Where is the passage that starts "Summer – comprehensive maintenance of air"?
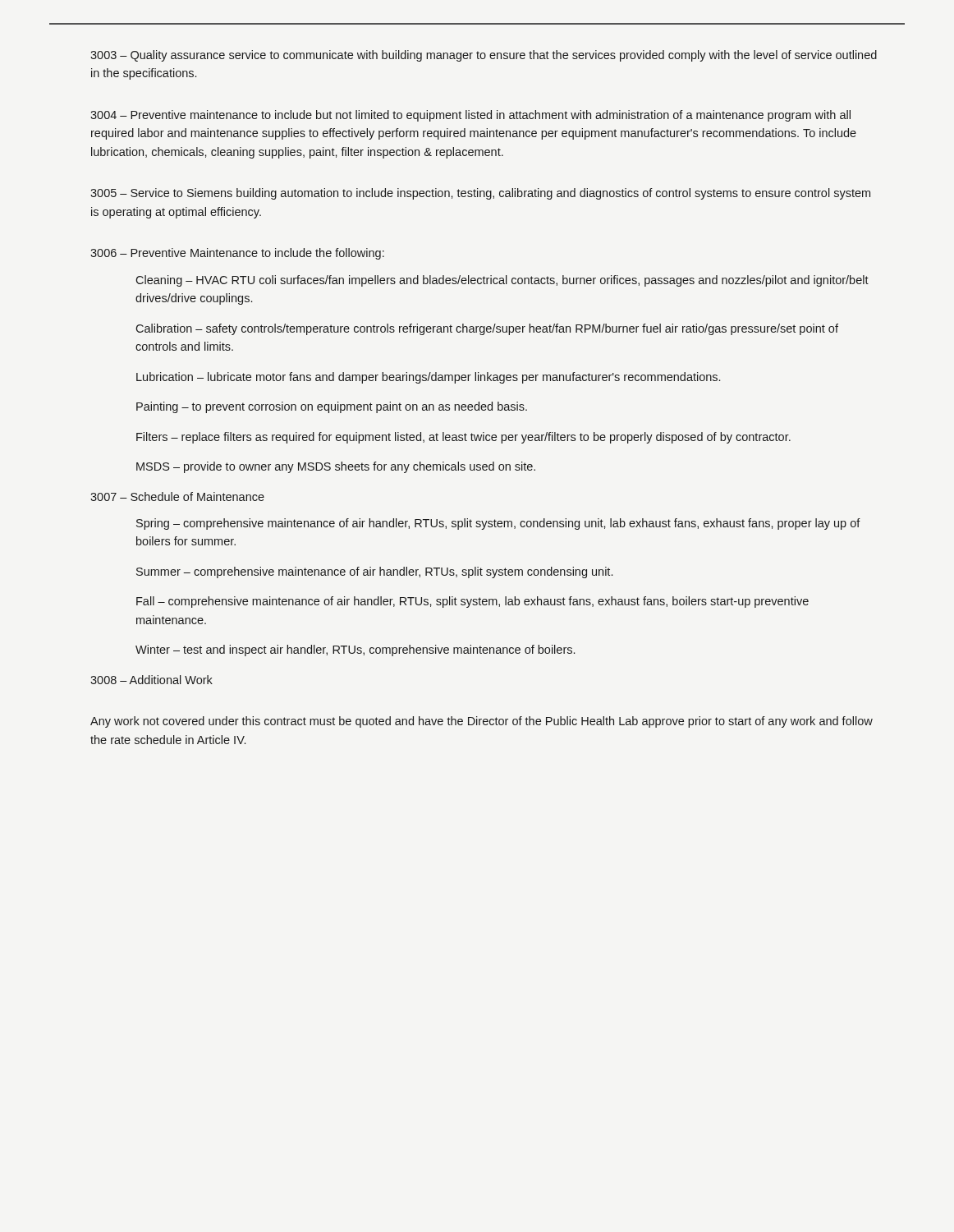 (x=375, y=572)
